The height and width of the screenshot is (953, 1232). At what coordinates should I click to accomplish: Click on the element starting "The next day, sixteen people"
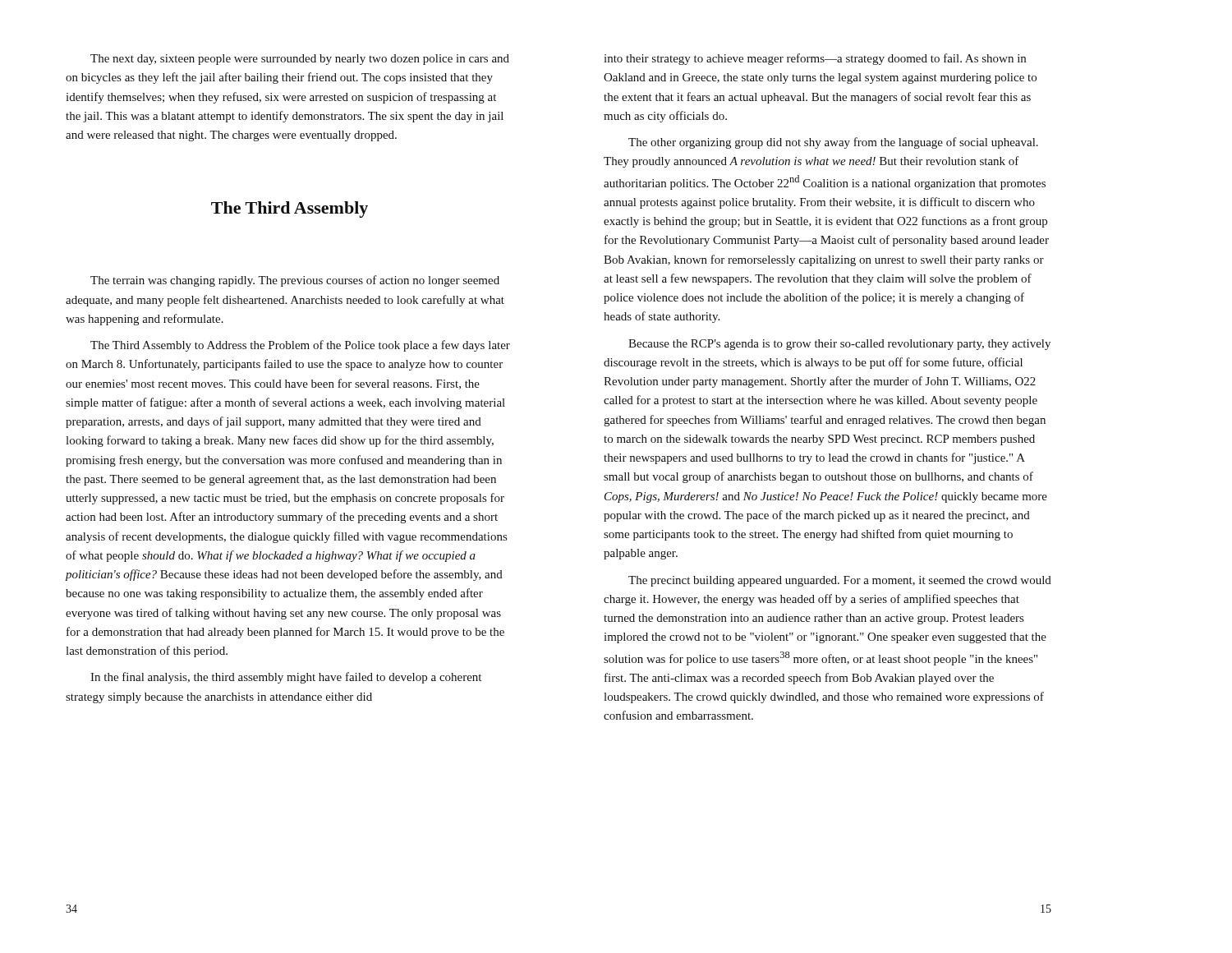[x=290, y=97]
